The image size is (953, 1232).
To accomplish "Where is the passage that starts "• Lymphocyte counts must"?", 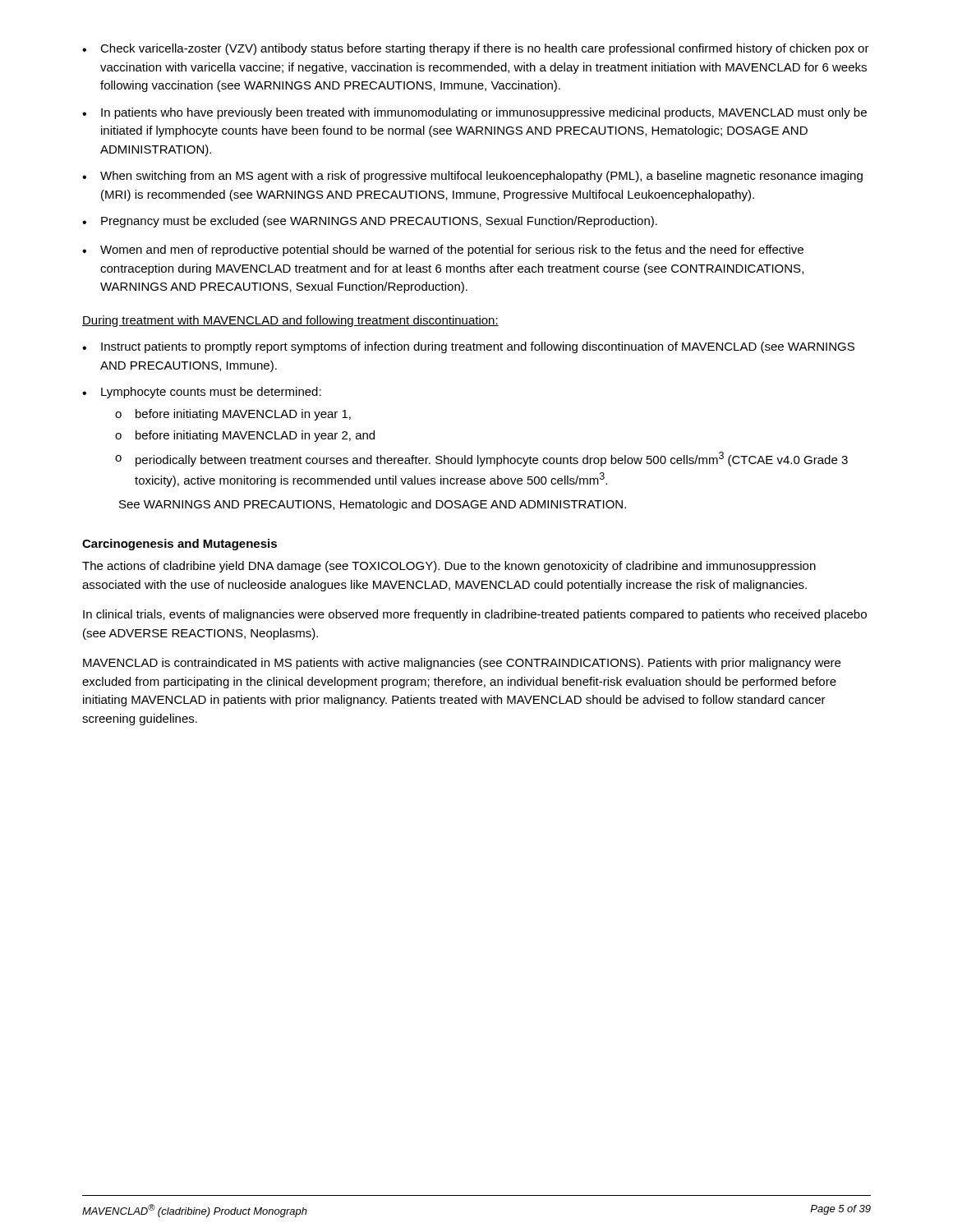I will coord(476,448).
